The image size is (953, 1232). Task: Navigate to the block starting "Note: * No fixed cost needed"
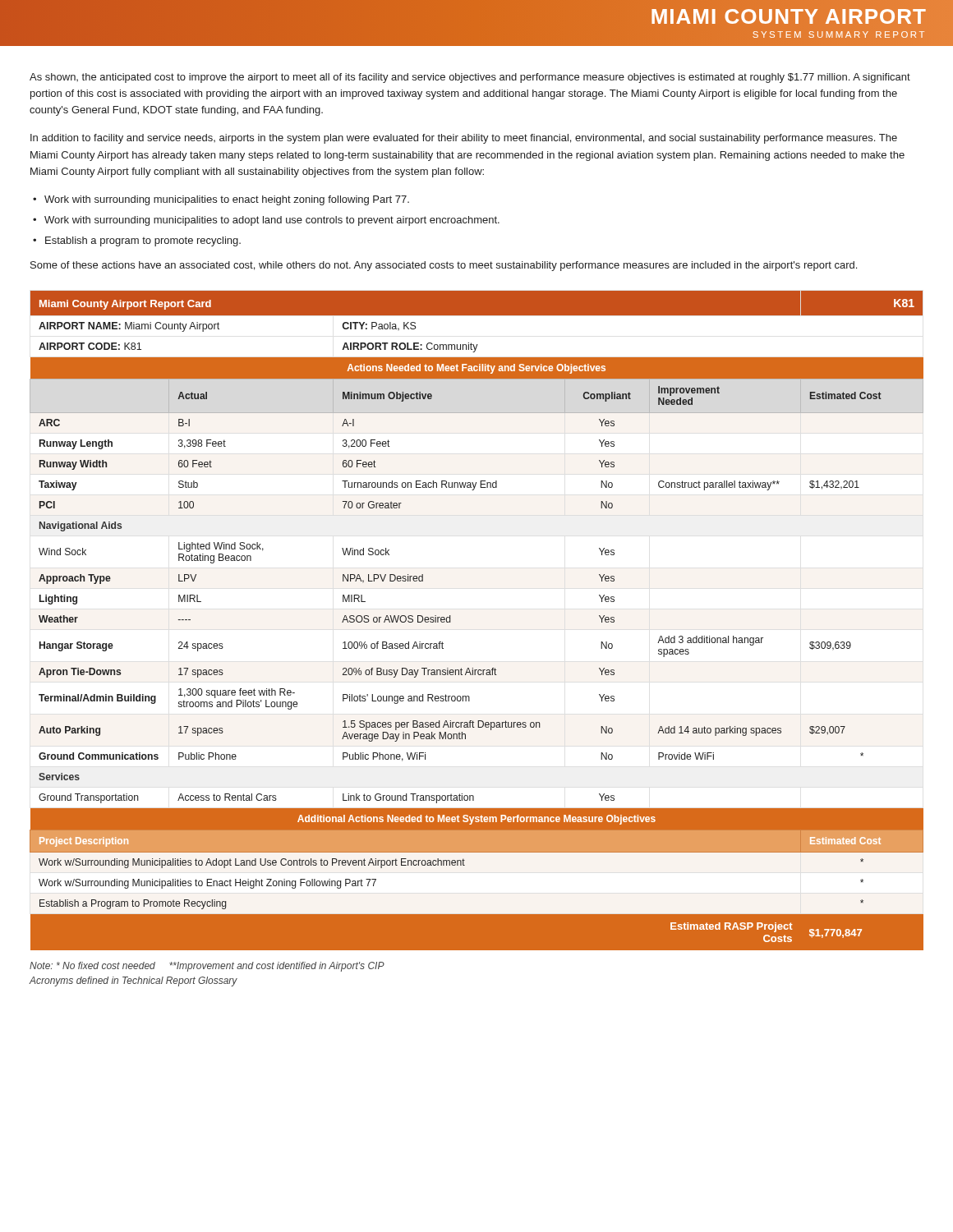(x=207, y=966)
